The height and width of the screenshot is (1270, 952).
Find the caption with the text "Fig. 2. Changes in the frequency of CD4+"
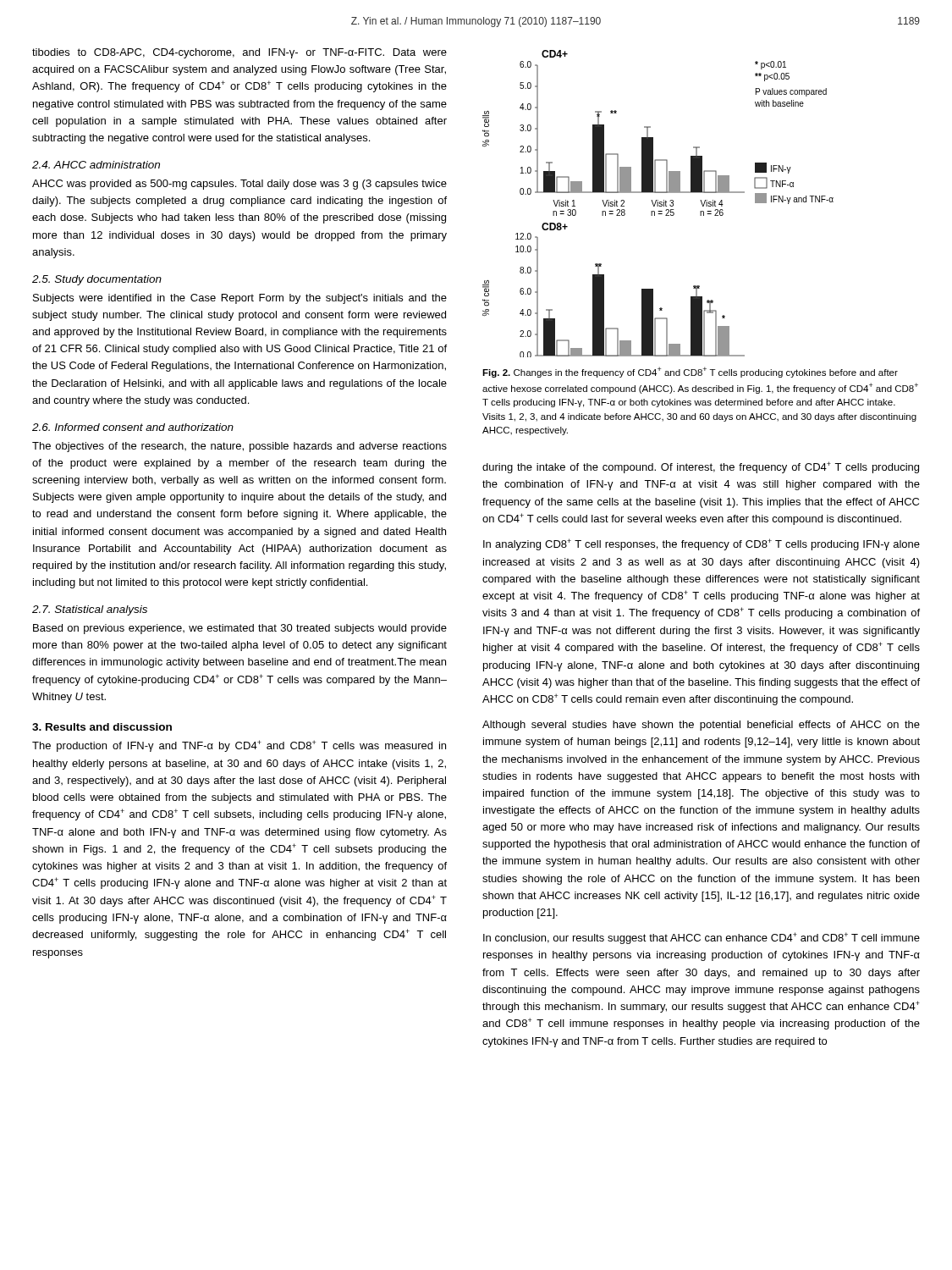pyautogui.click(x=700, y=400)
